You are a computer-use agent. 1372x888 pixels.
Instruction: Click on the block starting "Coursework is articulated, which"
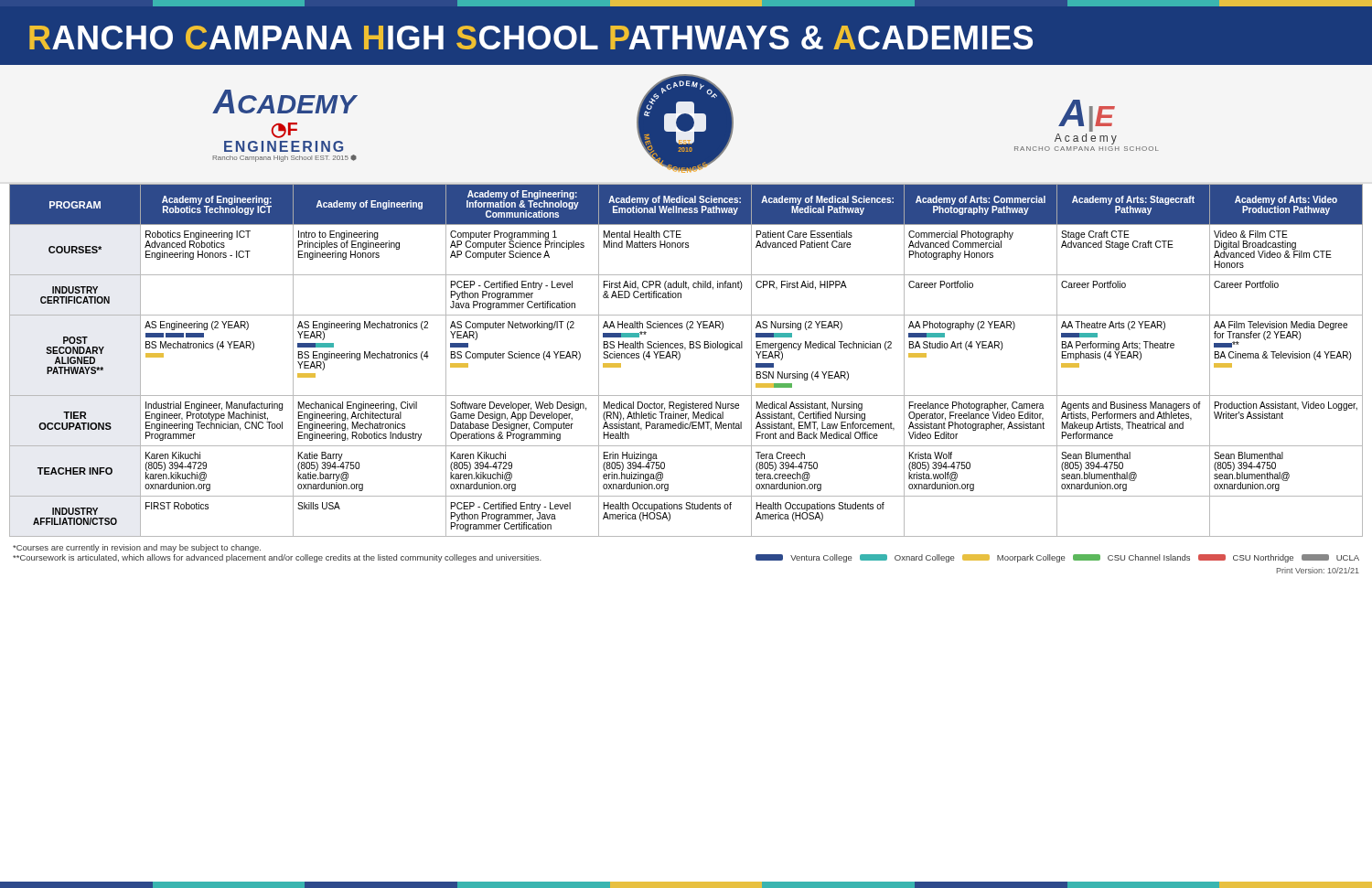[277, 557]
